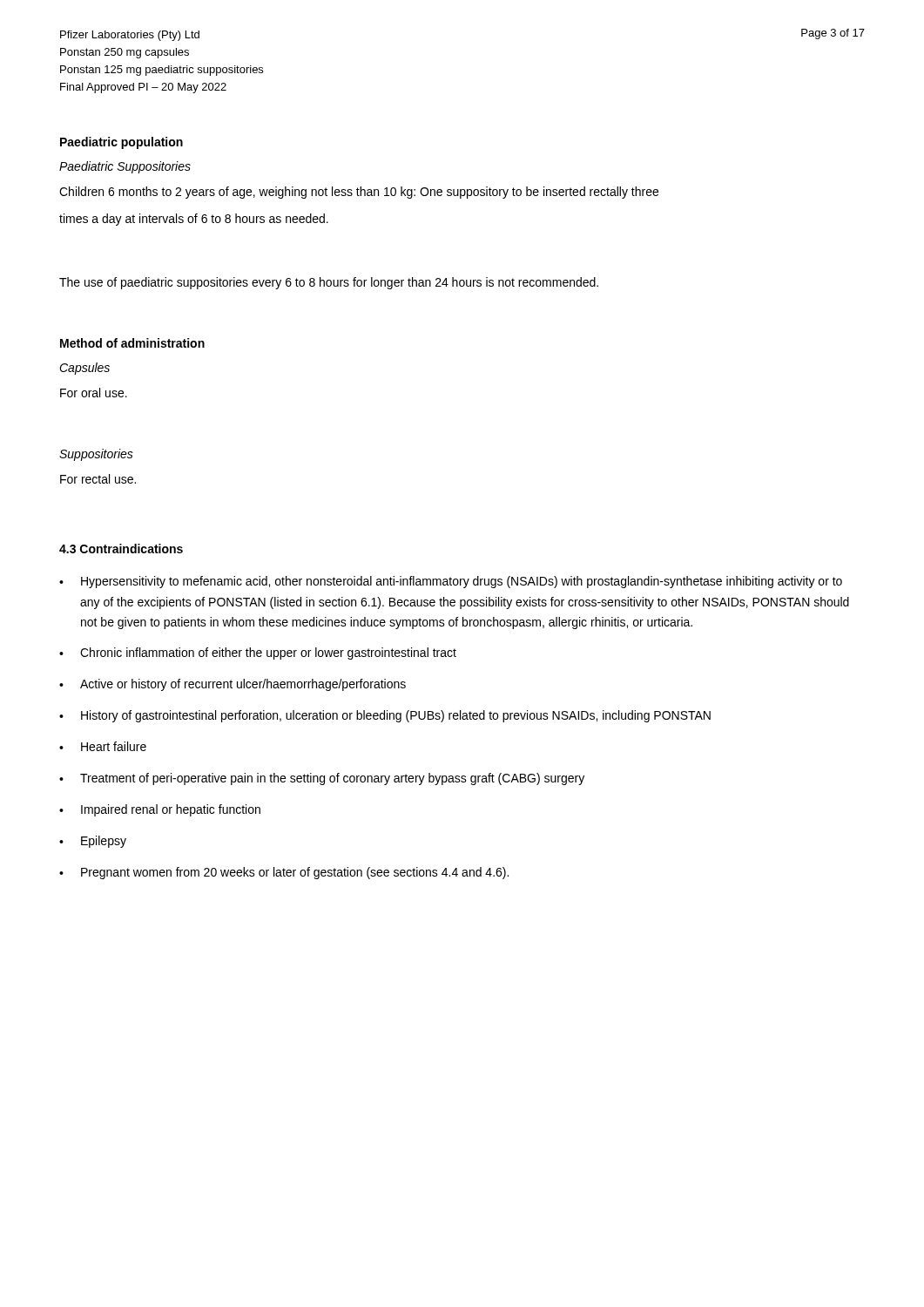This screenshot has height=1307, width=924.
Task: Find "Method of administration" on this page
Action: click(132, 344)
